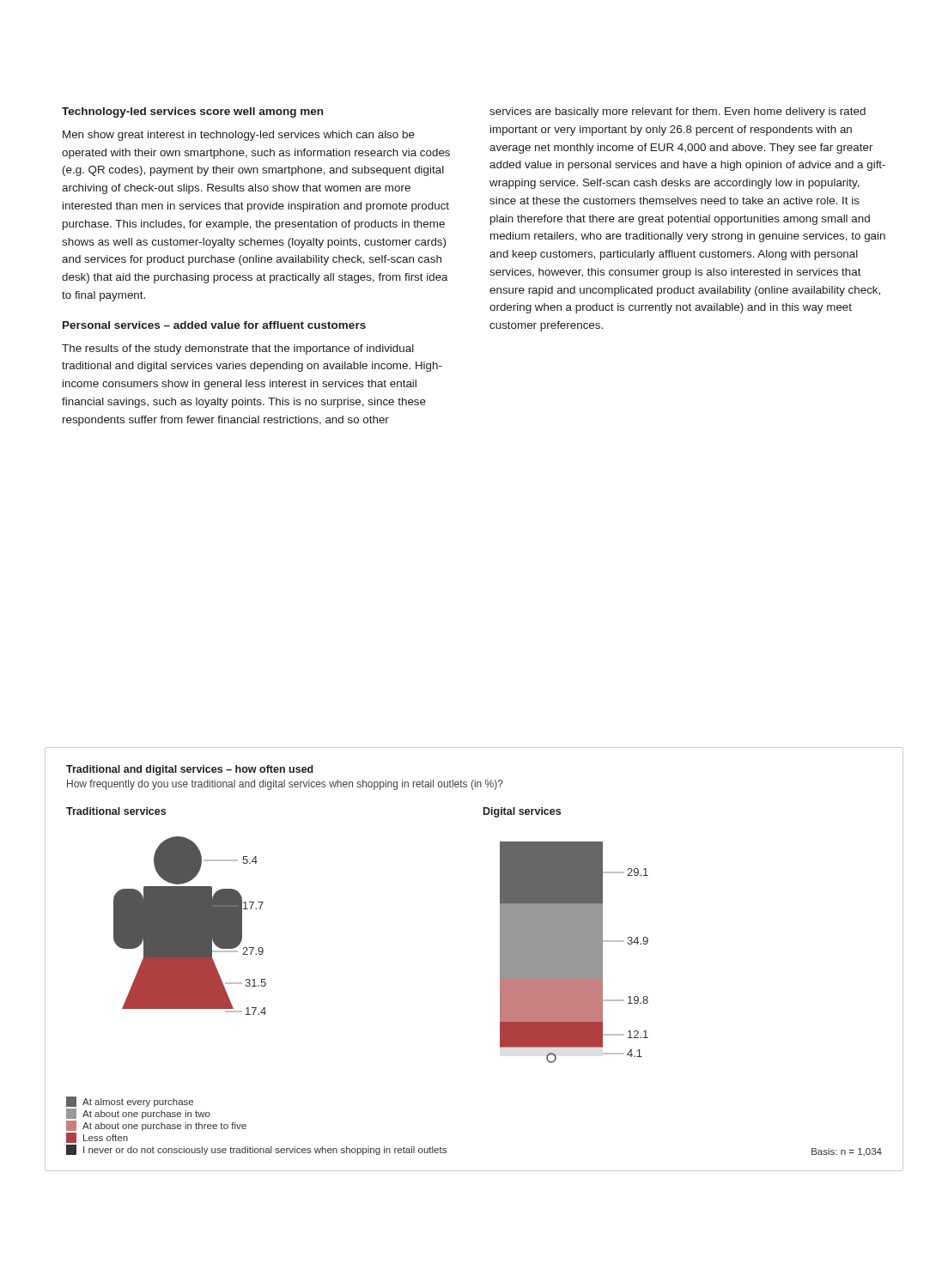948x1288 pixels.
Task: Locate the text block starting "services are basically more relevant"
Action: [688, 219]
